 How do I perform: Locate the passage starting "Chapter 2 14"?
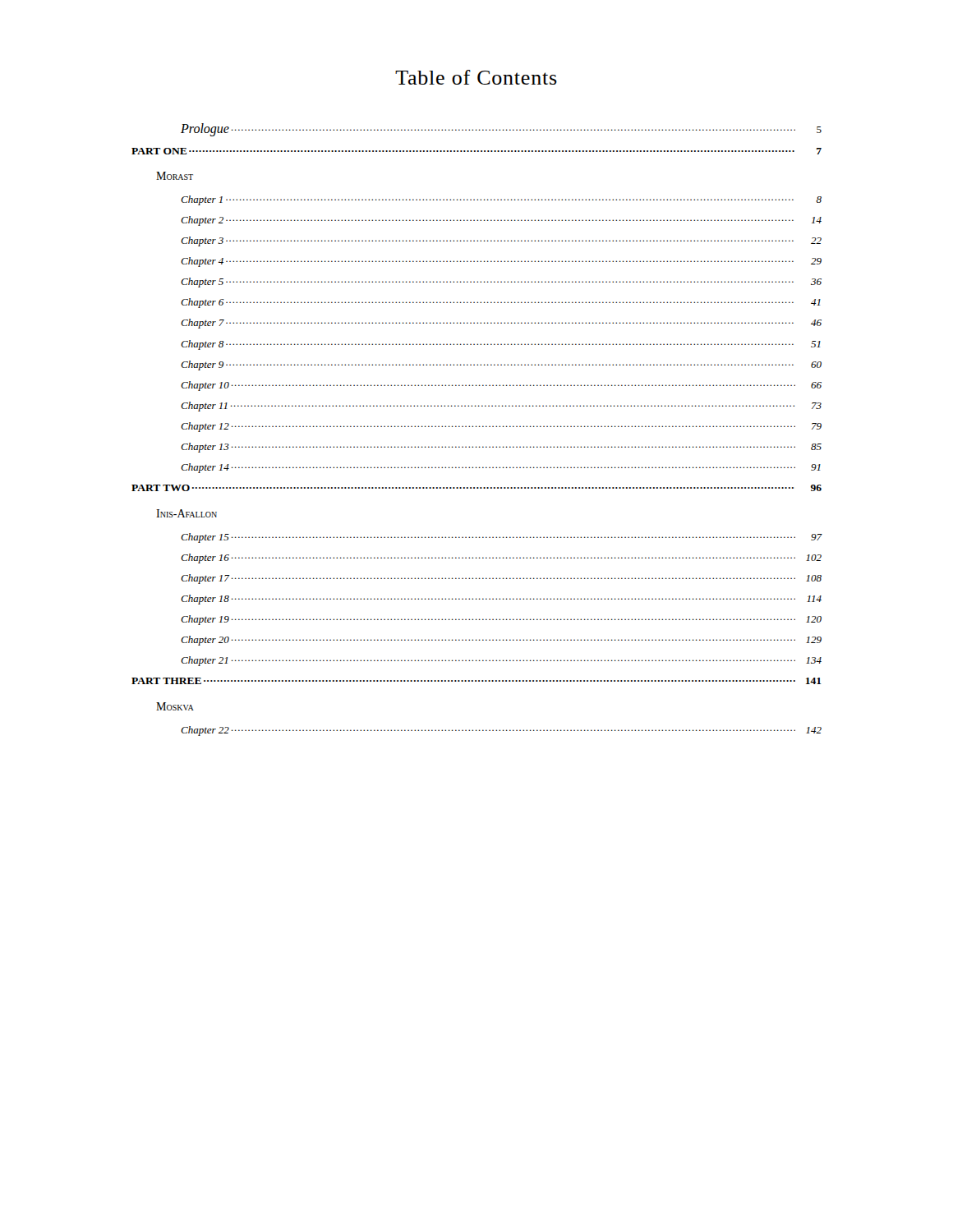[x=501, y=220]
